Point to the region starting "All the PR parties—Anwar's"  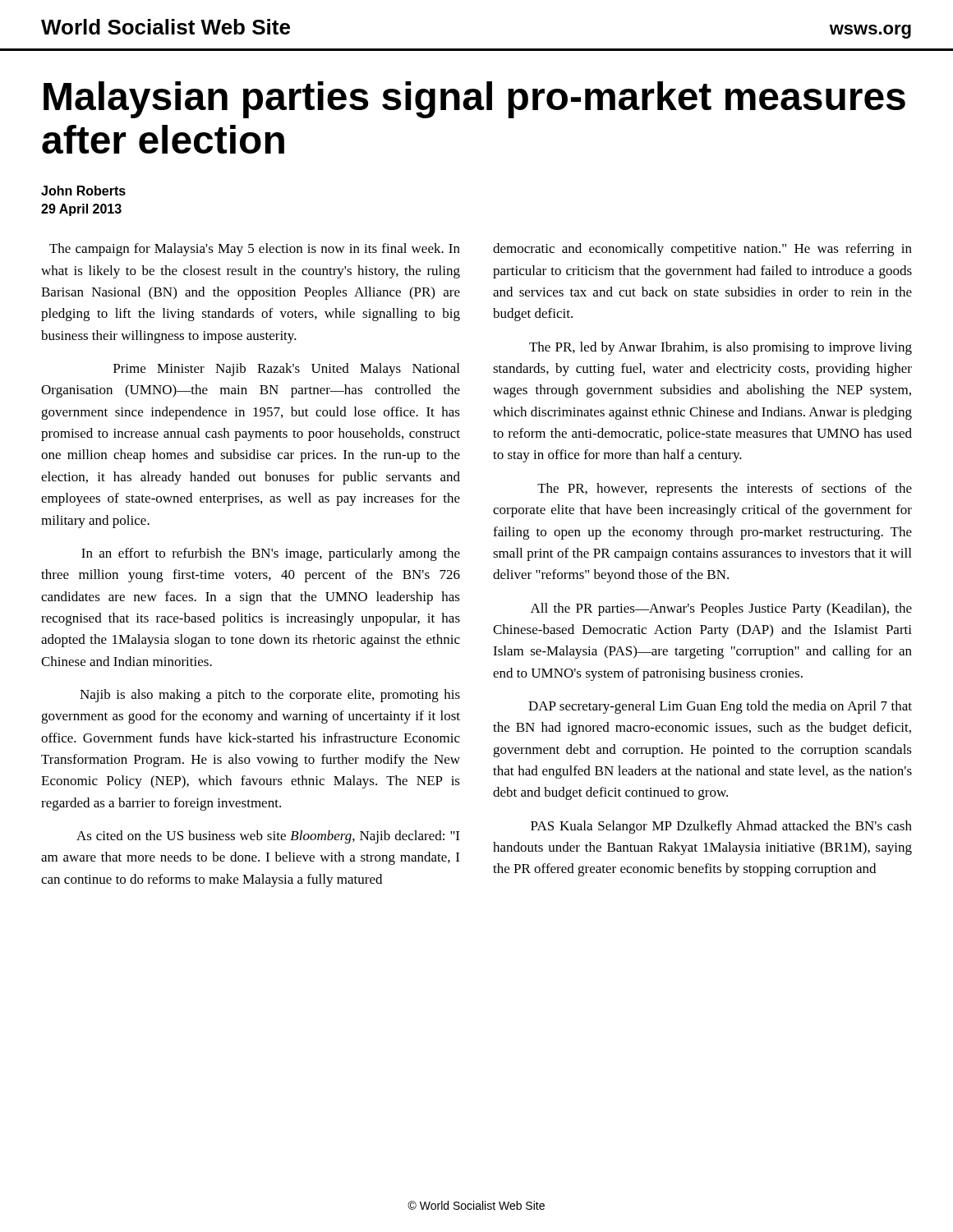pyautogui.click(x=702, y=641)
